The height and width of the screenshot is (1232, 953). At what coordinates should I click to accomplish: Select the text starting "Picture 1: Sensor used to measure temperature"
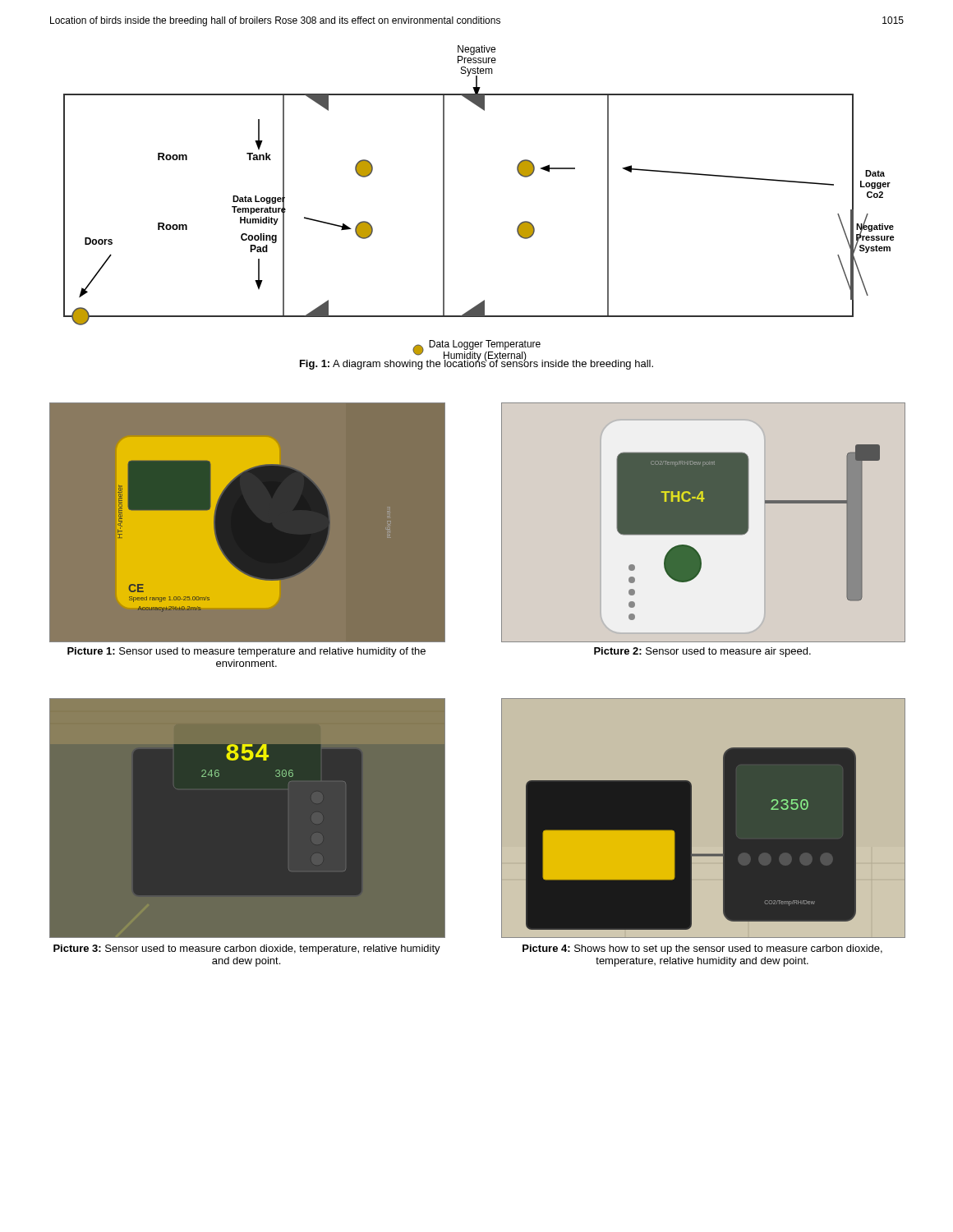[x=246, y=657]
